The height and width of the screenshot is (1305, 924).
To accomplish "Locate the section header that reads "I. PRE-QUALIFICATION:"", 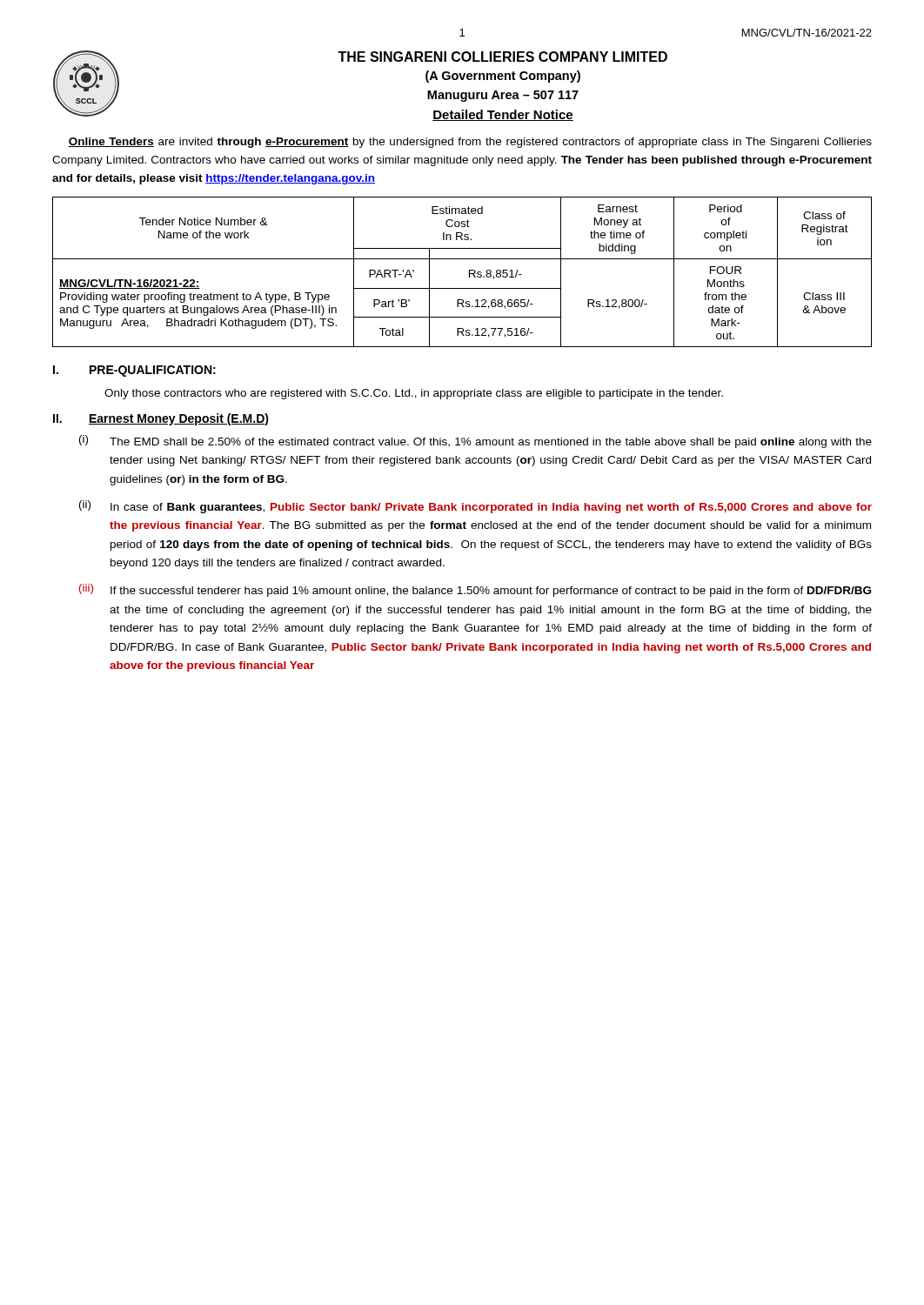I will pos(134,370).
